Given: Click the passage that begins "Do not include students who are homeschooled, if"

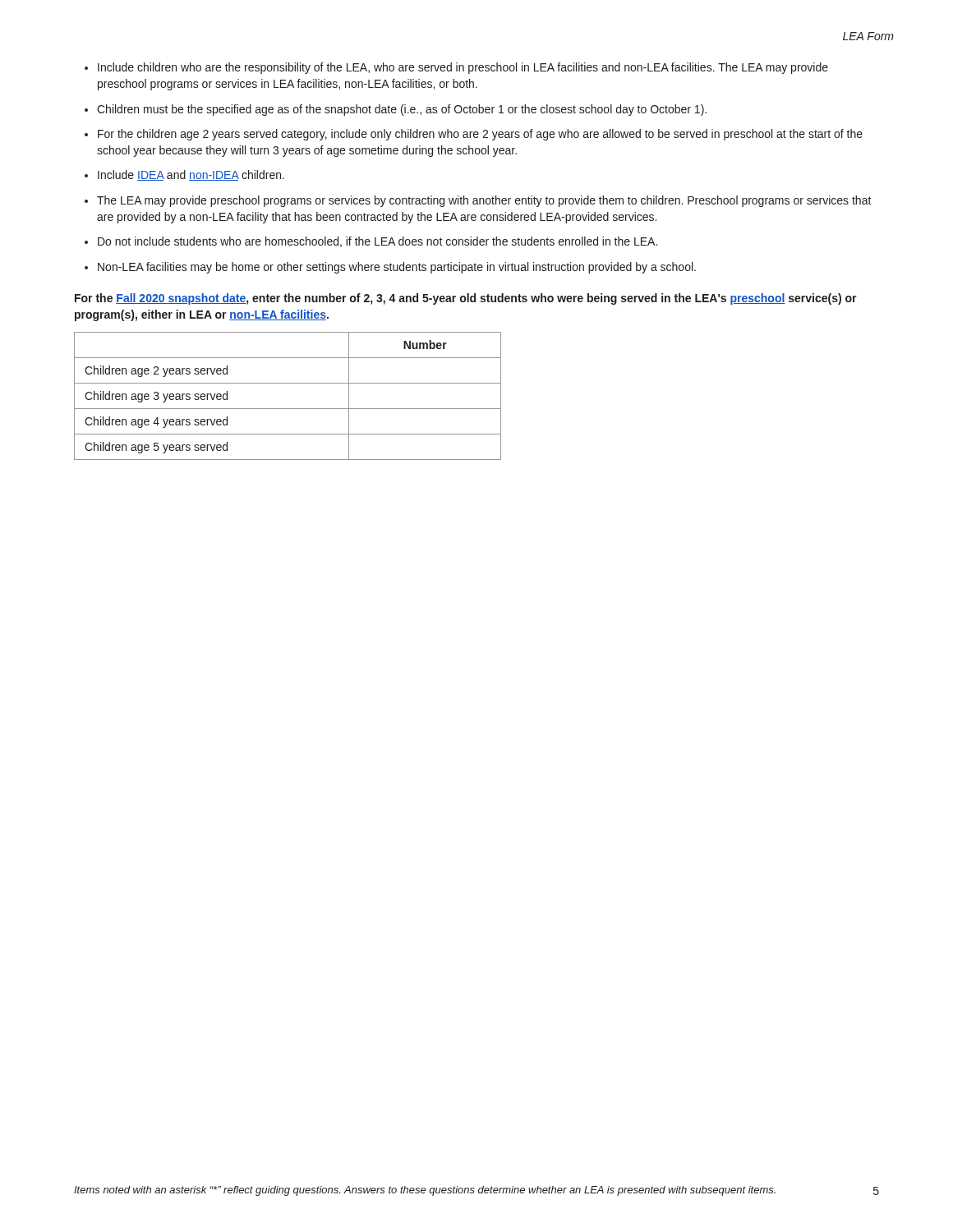Looking at the screenshot, I should click(378, 242).
